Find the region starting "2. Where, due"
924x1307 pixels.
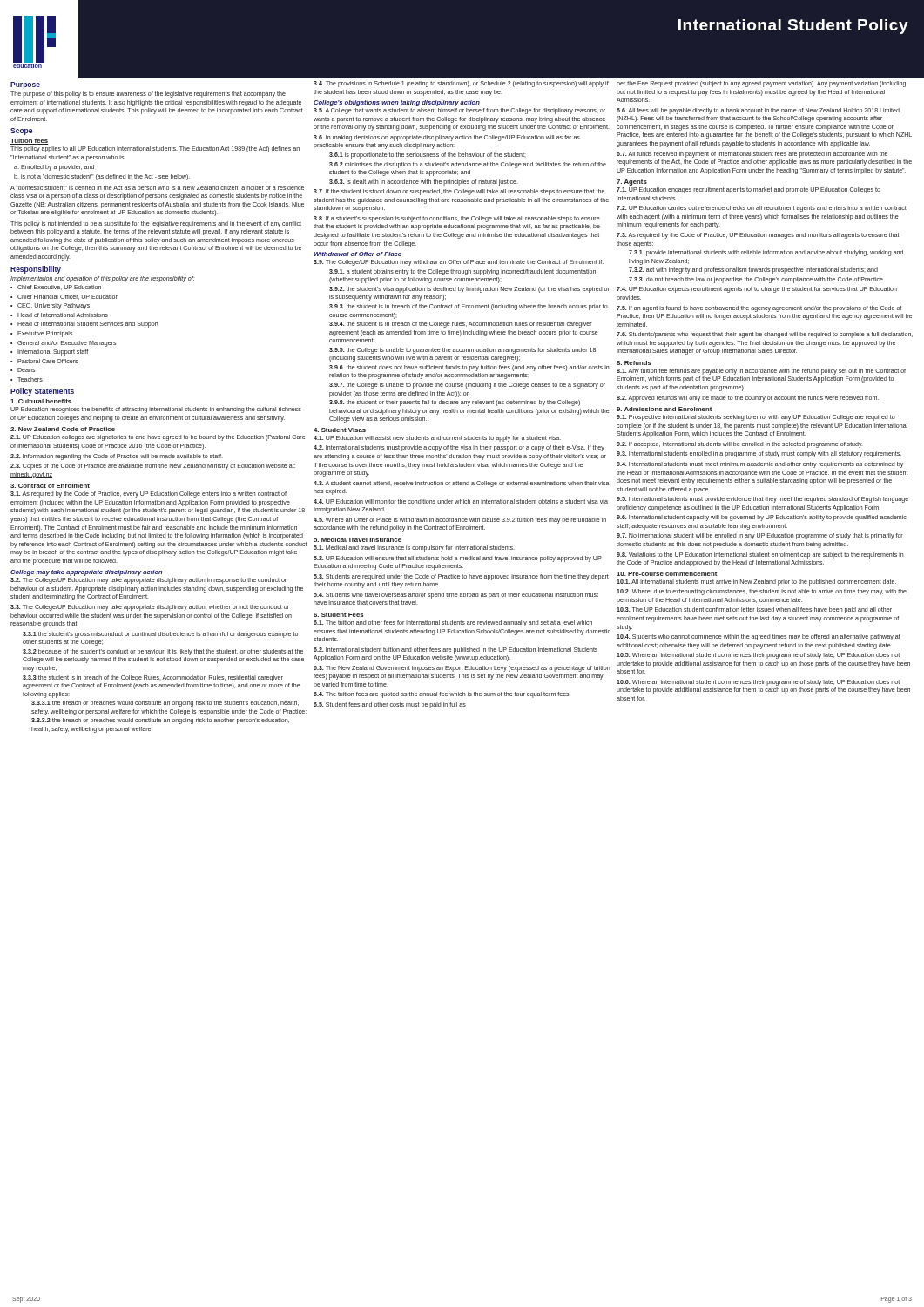click(x=762, y=596)
